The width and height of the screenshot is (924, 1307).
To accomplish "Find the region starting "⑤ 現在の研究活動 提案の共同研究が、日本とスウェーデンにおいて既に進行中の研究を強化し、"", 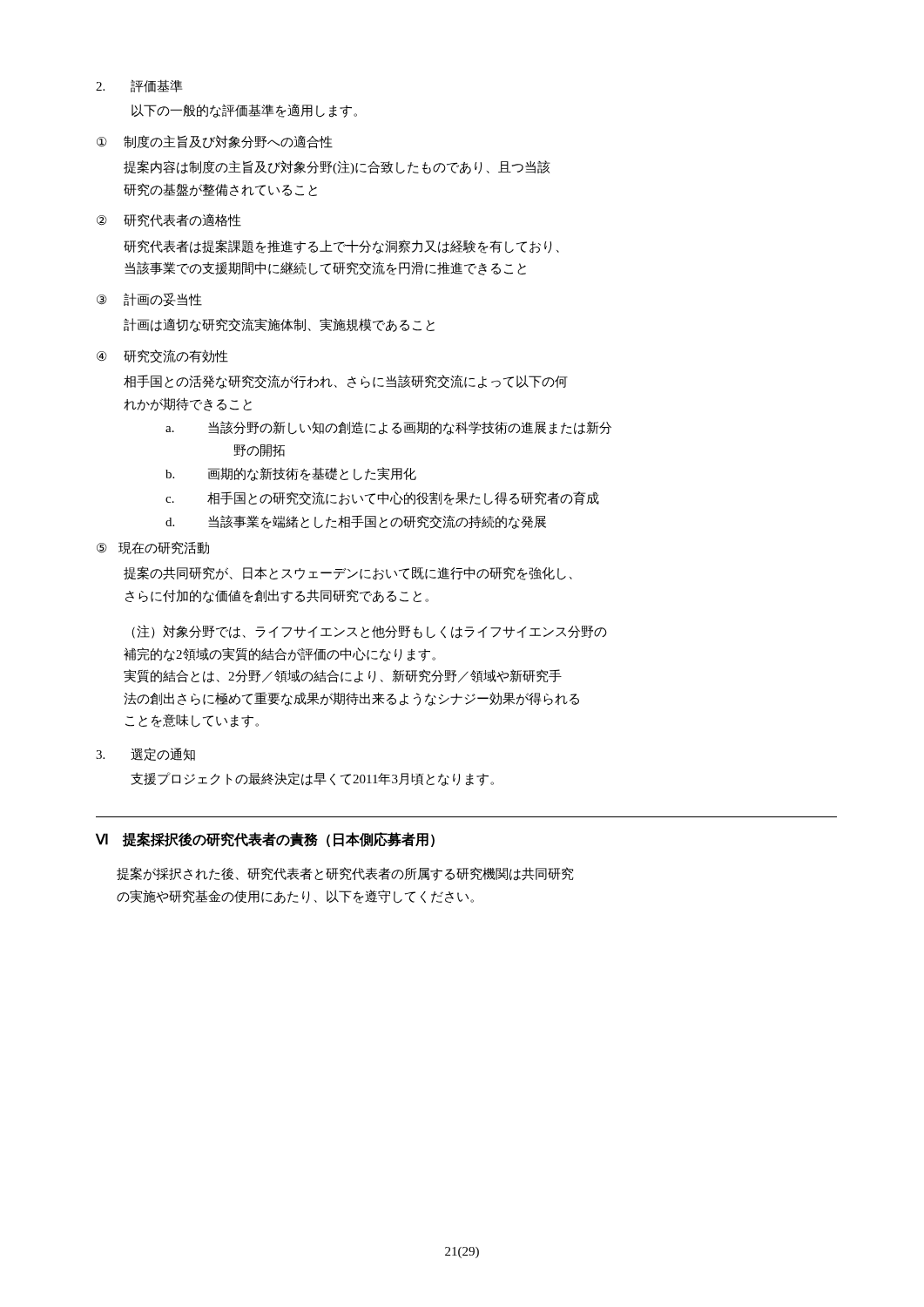I will [466, 572].
